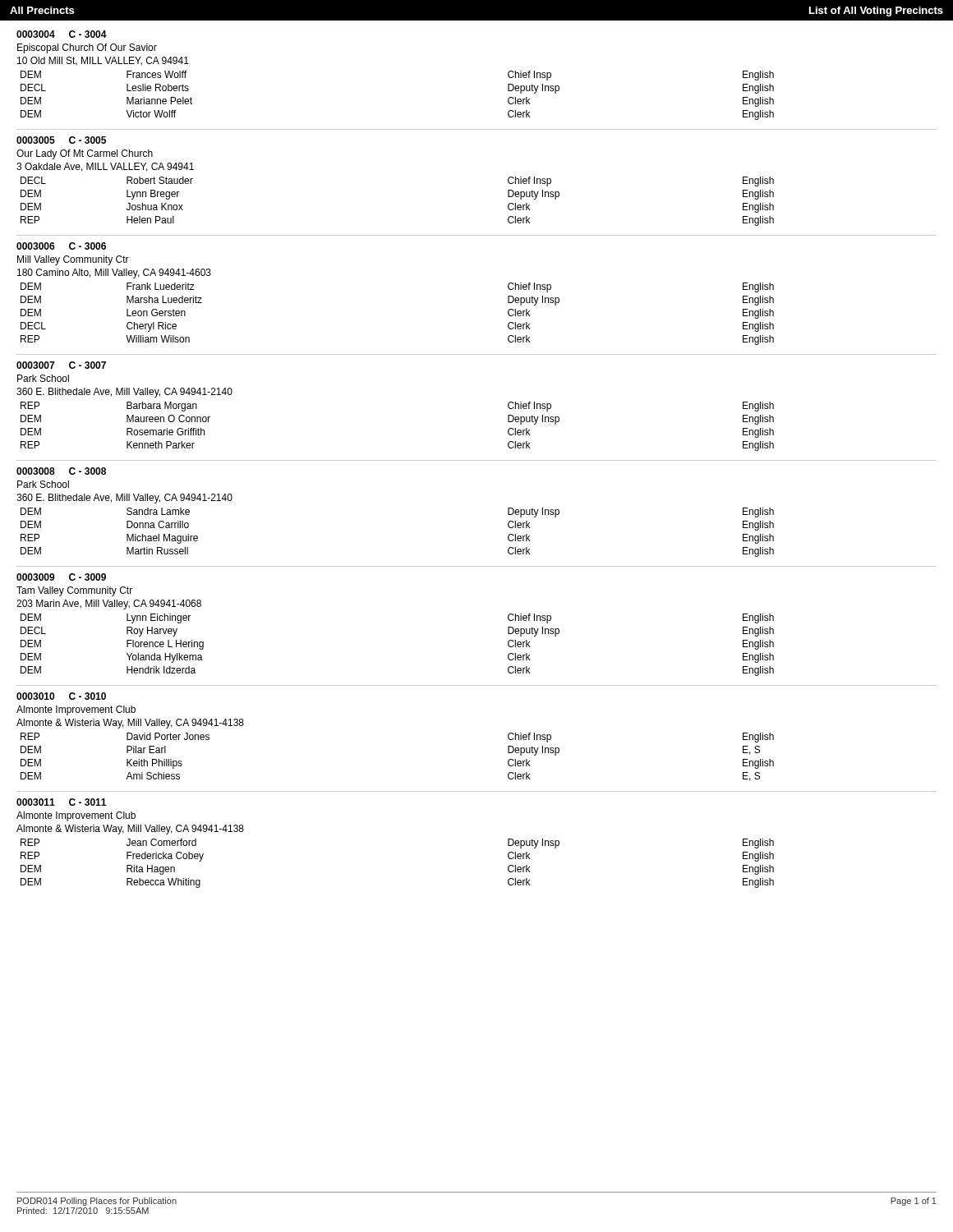Find the text block that reads "0003006 C -"
The image size is (953, 1232).
(x=39, y=246)
